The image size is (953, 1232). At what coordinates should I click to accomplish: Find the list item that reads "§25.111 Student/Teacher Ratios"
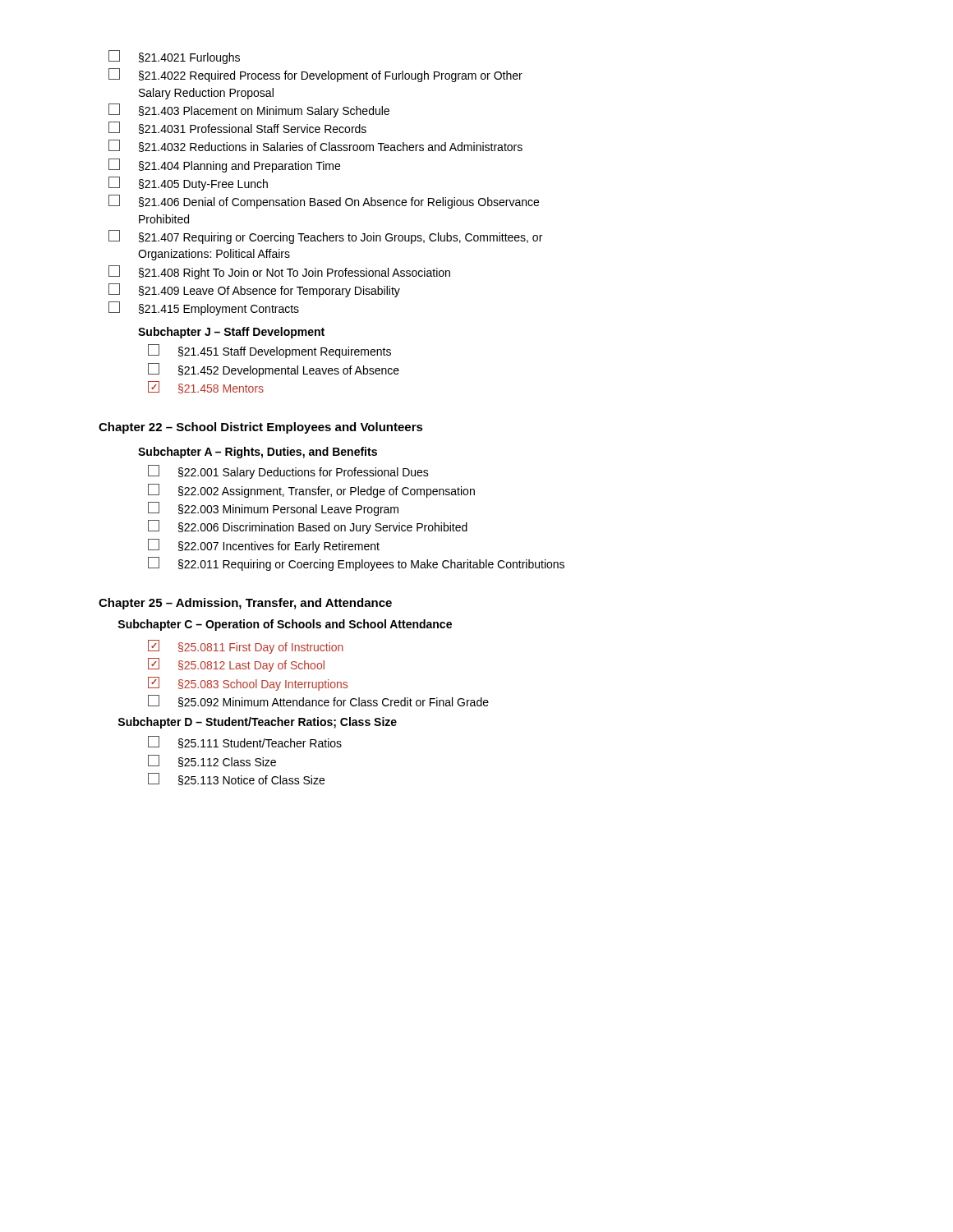(245, 742)
